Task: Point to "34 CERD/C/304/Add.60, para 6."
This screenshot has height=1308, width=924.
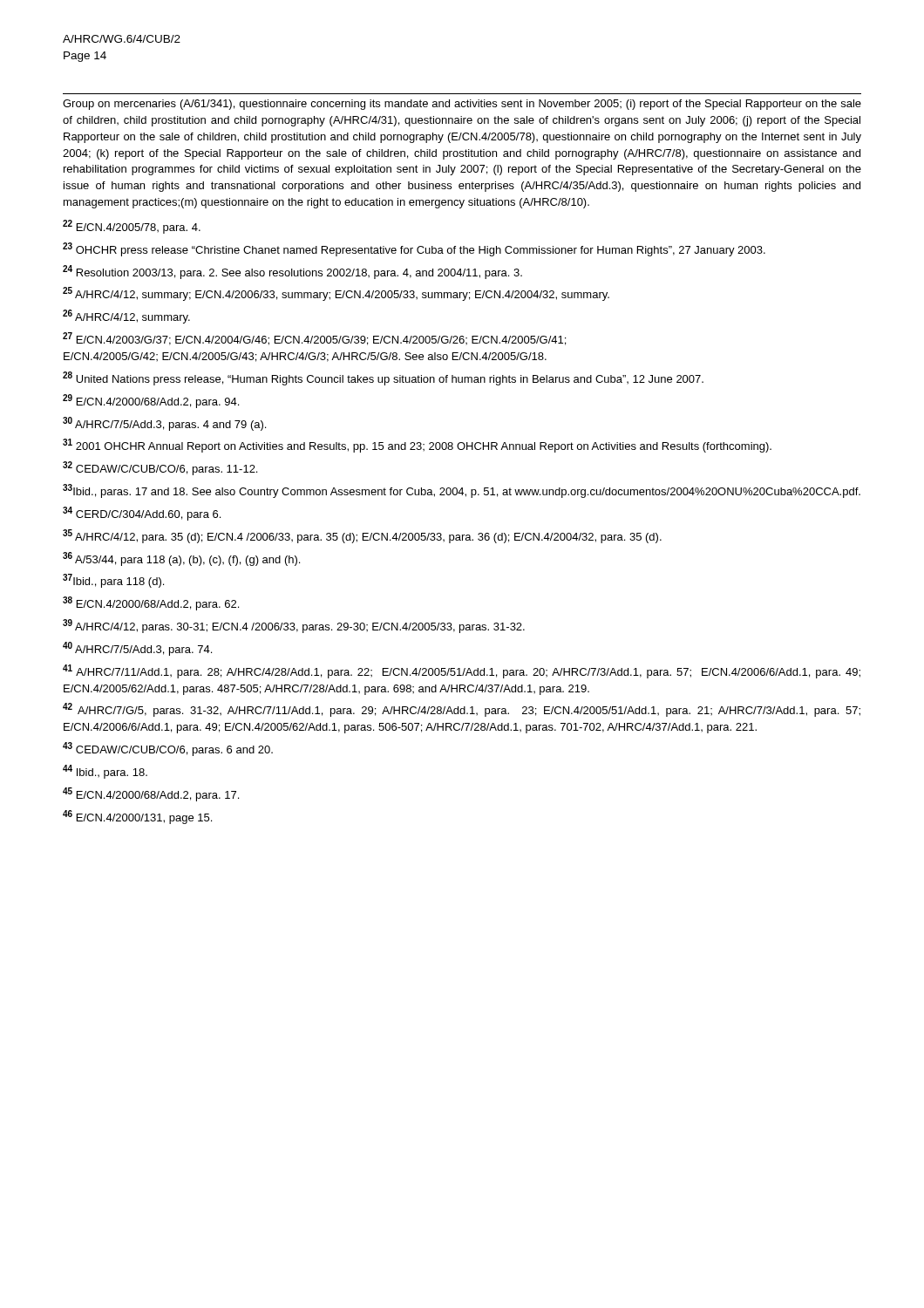Action: (142, 513)
